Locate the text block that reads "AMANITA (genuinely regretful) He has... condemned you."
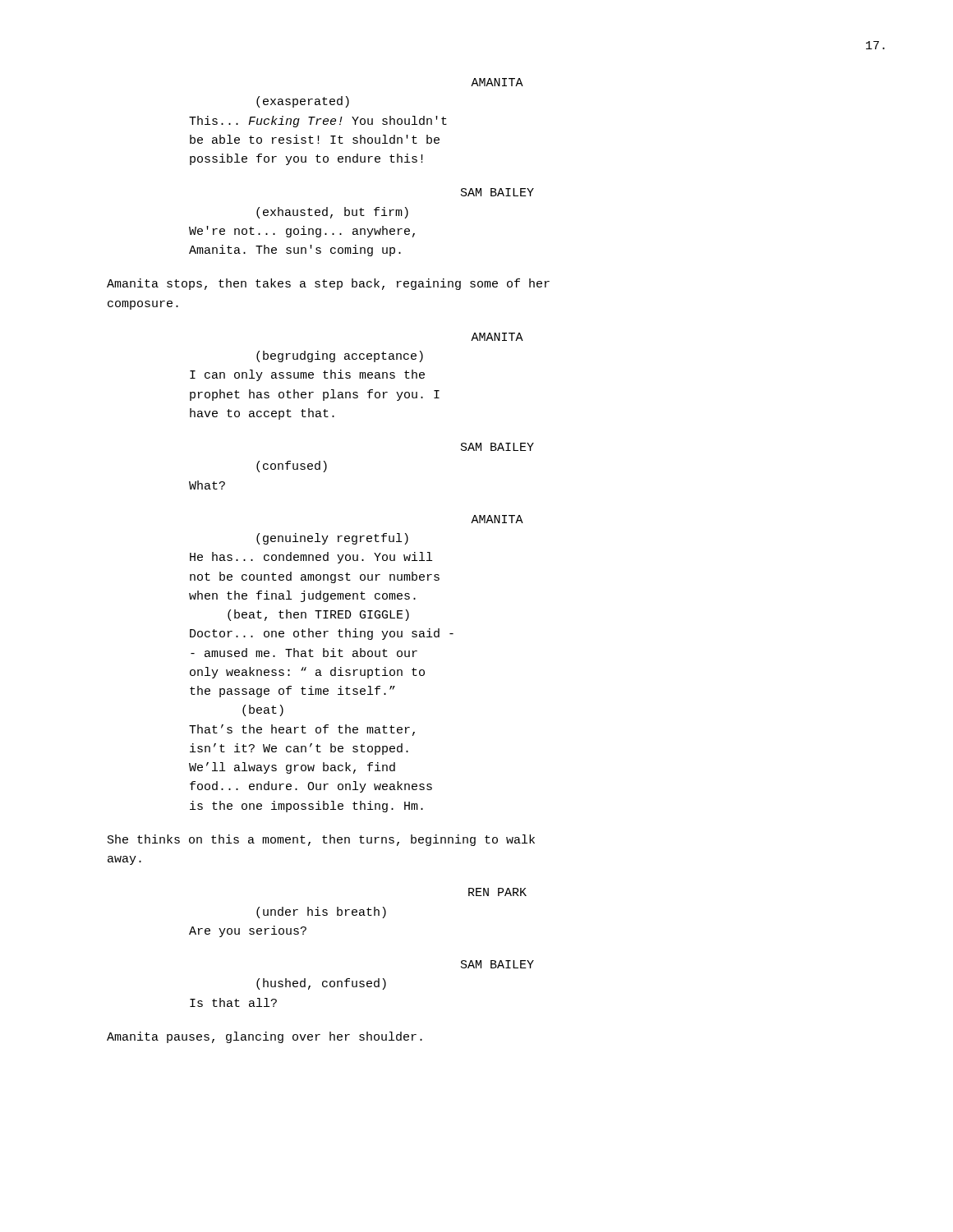This screenshot has height=1232, width=953. coord(497,519)
